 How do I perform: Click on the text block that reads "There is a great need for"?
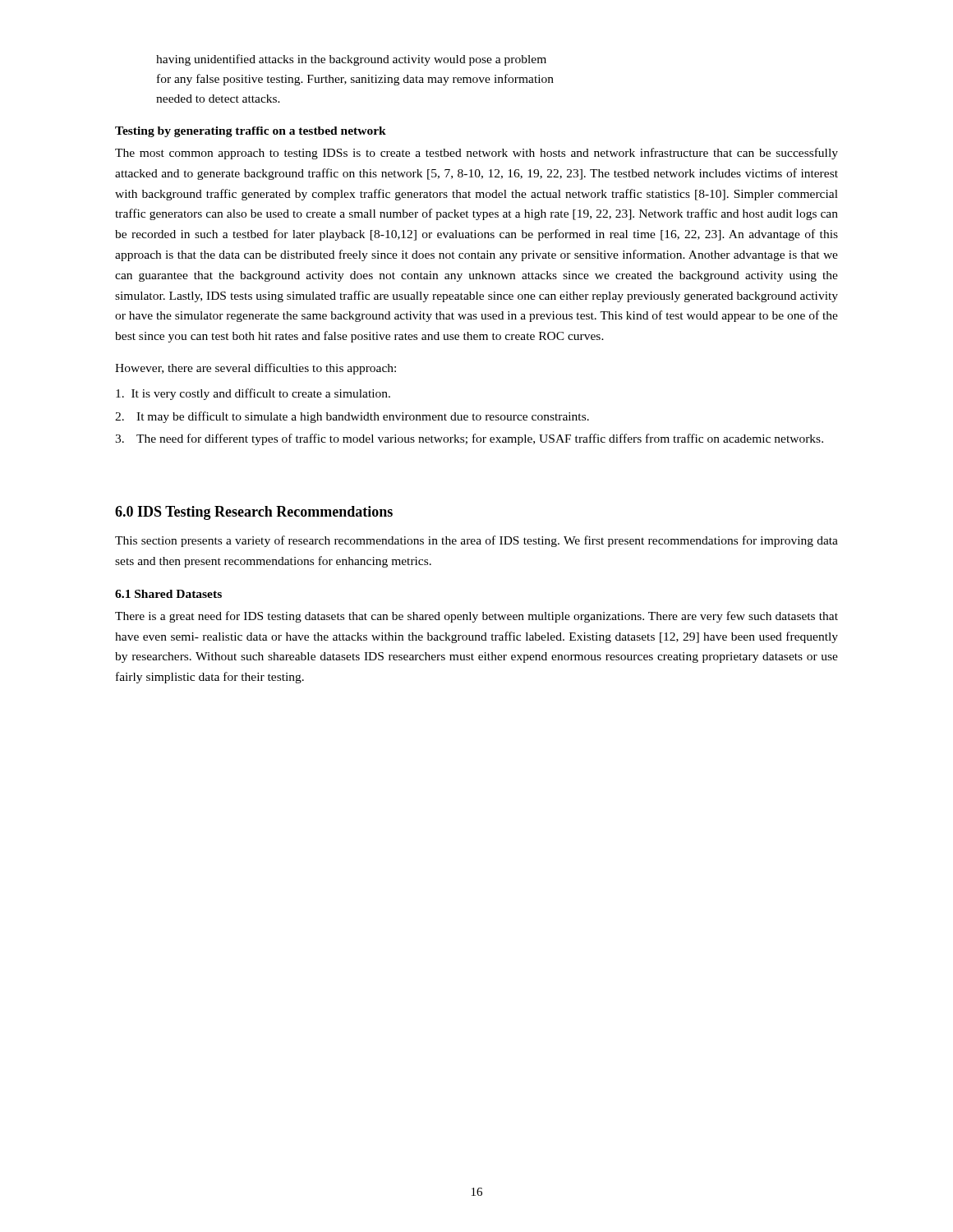click(x=476, y=646)
